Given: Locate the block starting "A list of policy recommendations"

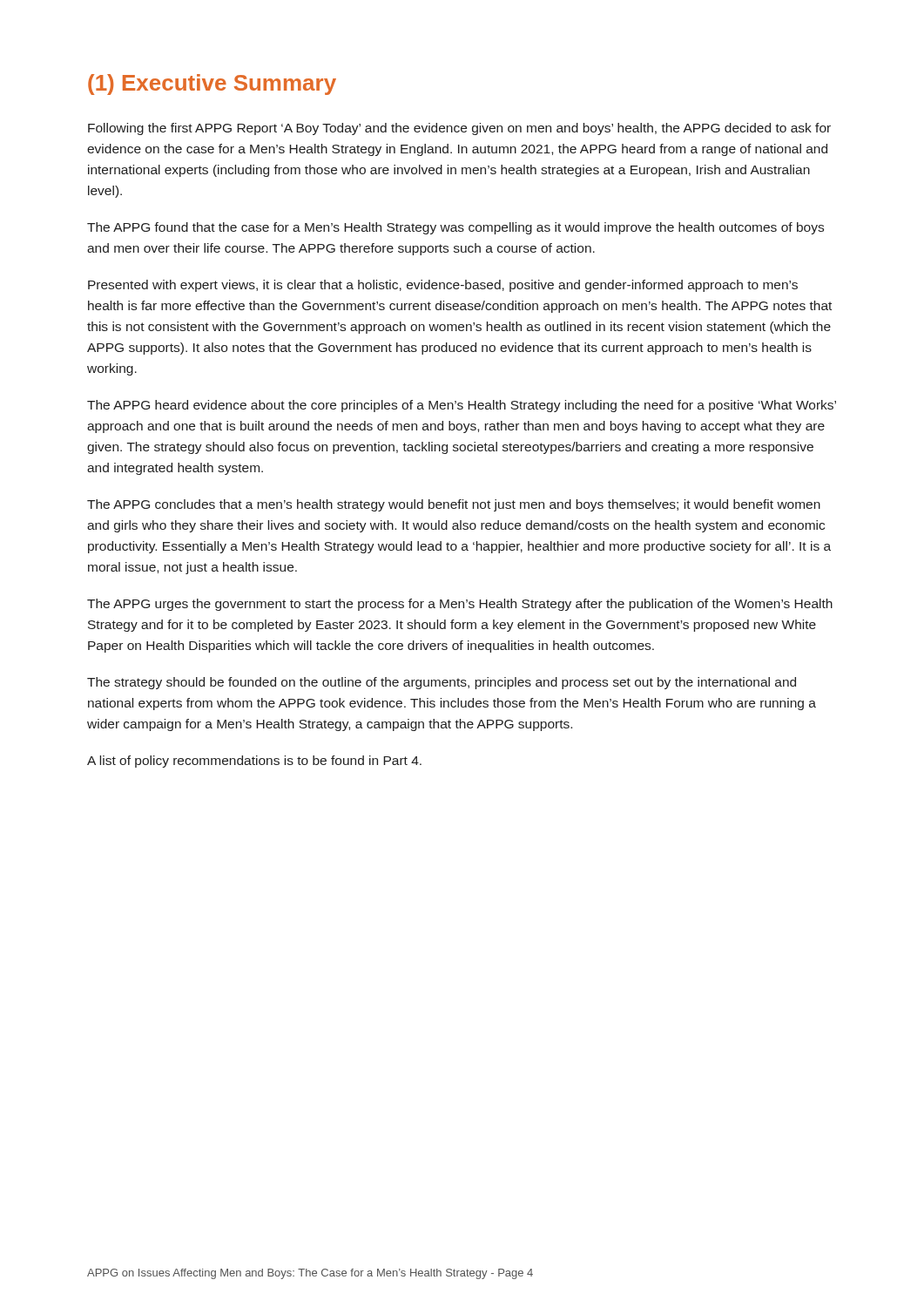Looking at the screenshot, I should [255, 761].
